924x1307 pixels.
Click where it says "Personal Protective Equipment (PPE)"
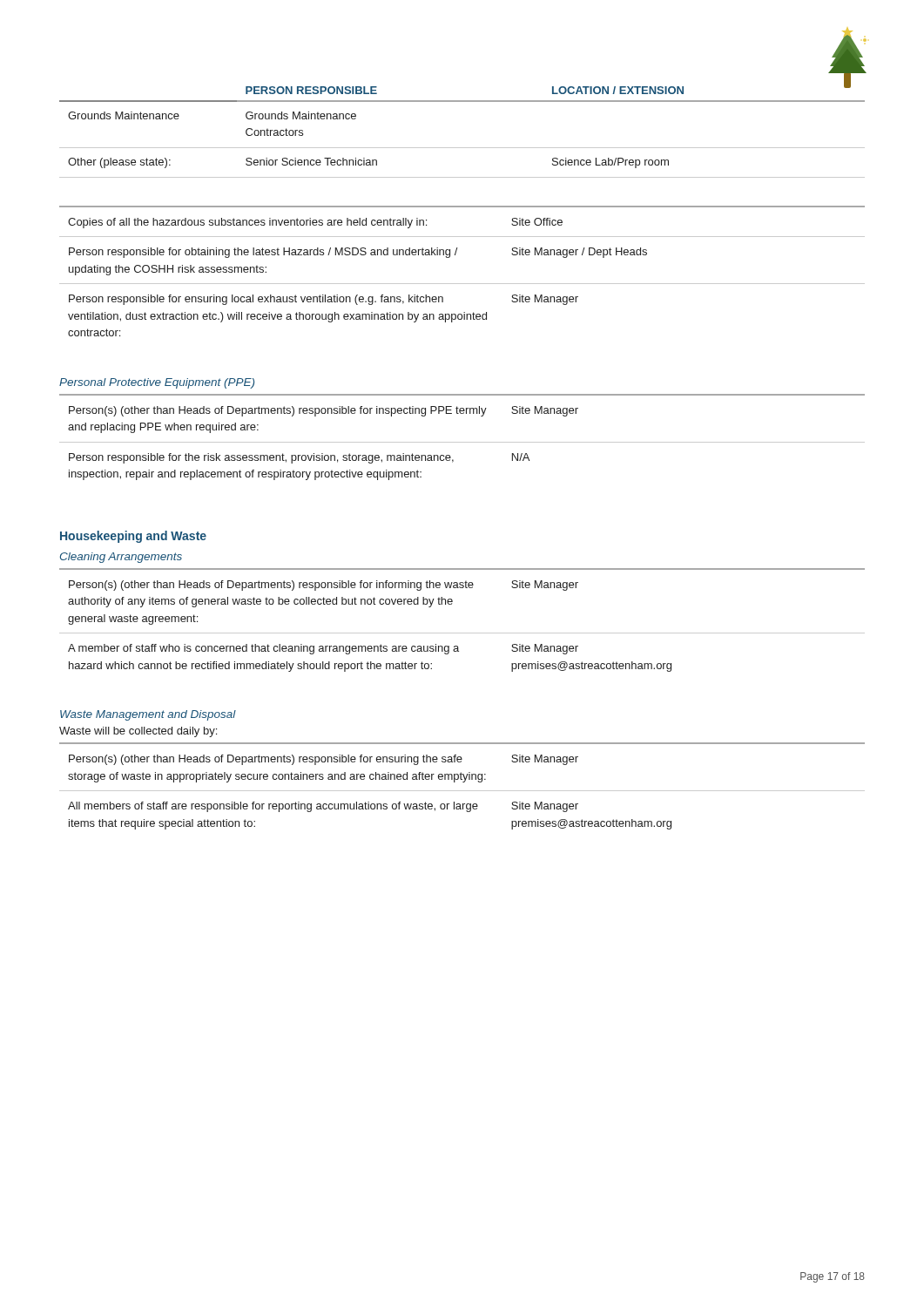click(462, 382)
